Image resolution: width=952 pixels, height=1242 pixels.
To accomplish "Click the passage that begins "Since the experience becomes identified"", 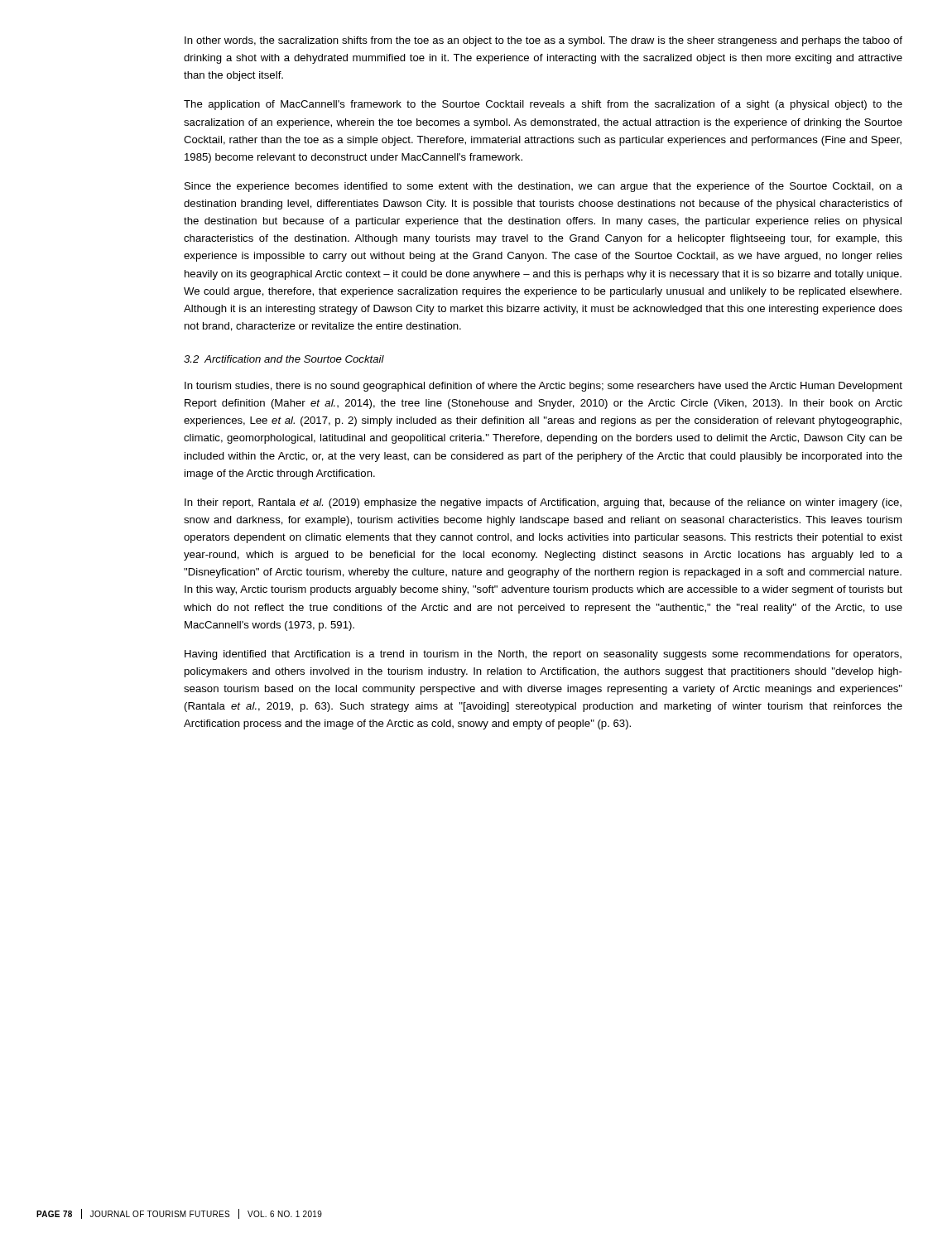I will (x=543, y=256).
